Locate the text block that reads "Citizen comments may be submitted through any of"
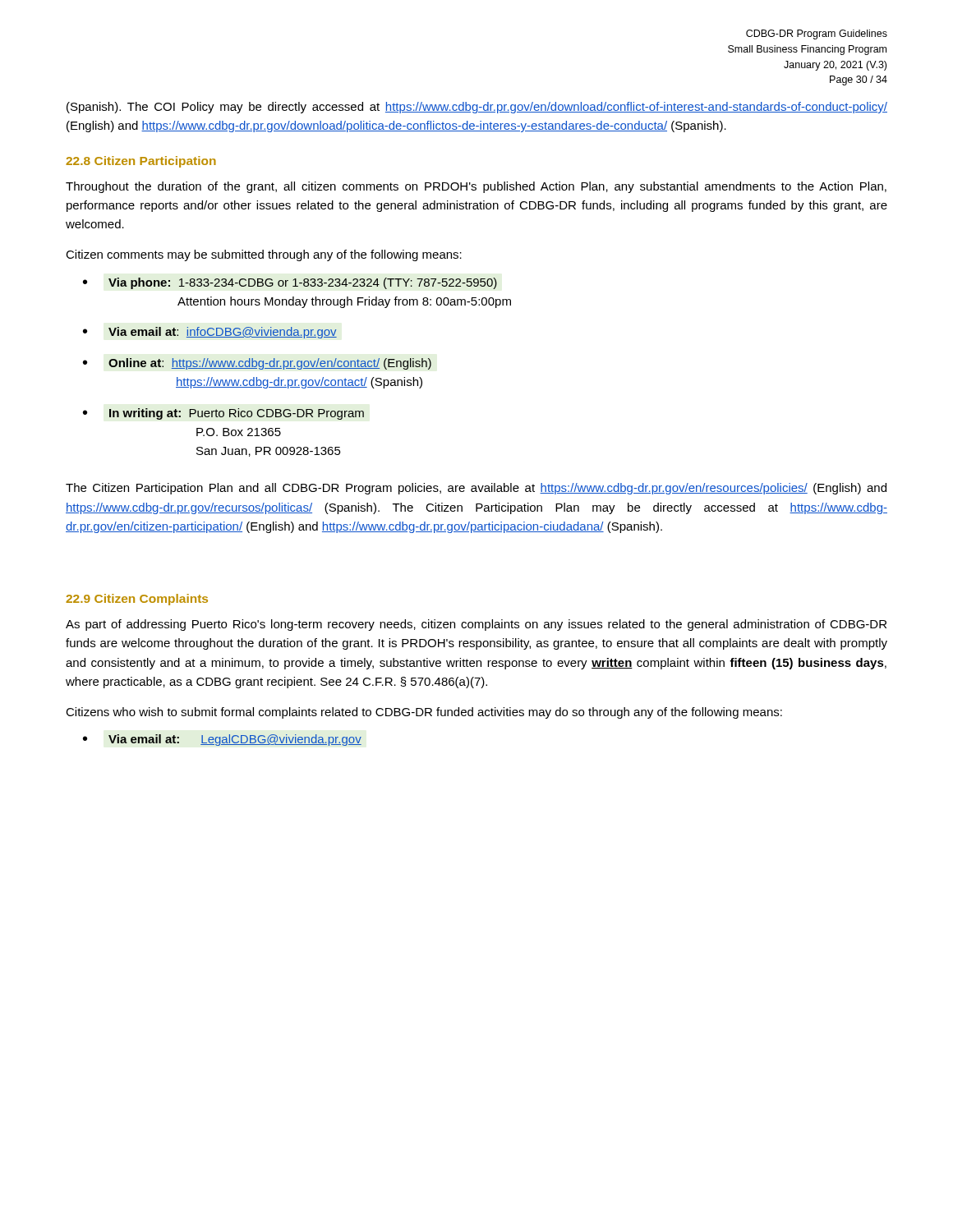953x1232 pixels. click(x=264, y=254)
